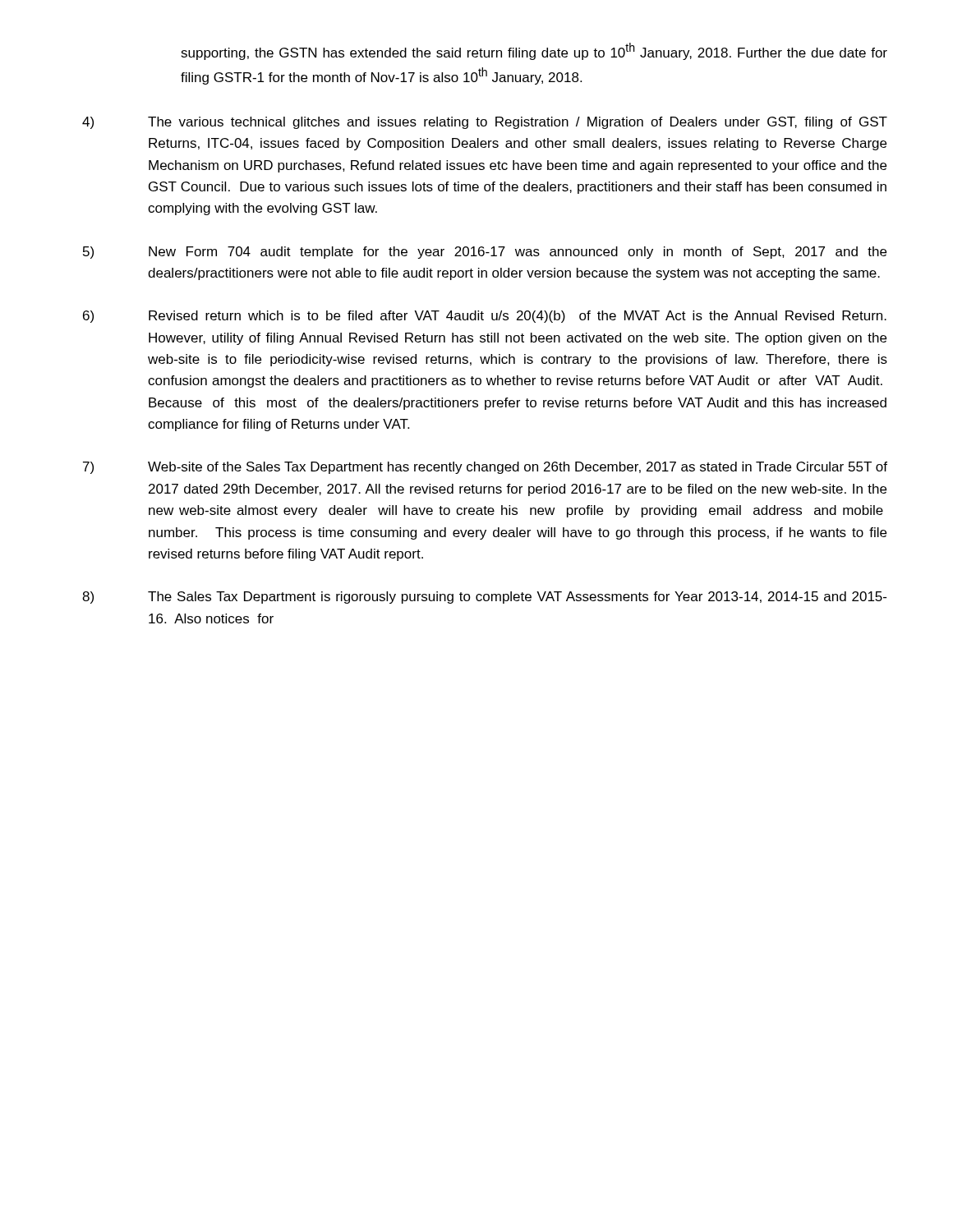This screenshot has width=953, height=1232.
Task: Find the block on this page that starts "6) Revised return which is to be"
Action: (x=485, y=371)
